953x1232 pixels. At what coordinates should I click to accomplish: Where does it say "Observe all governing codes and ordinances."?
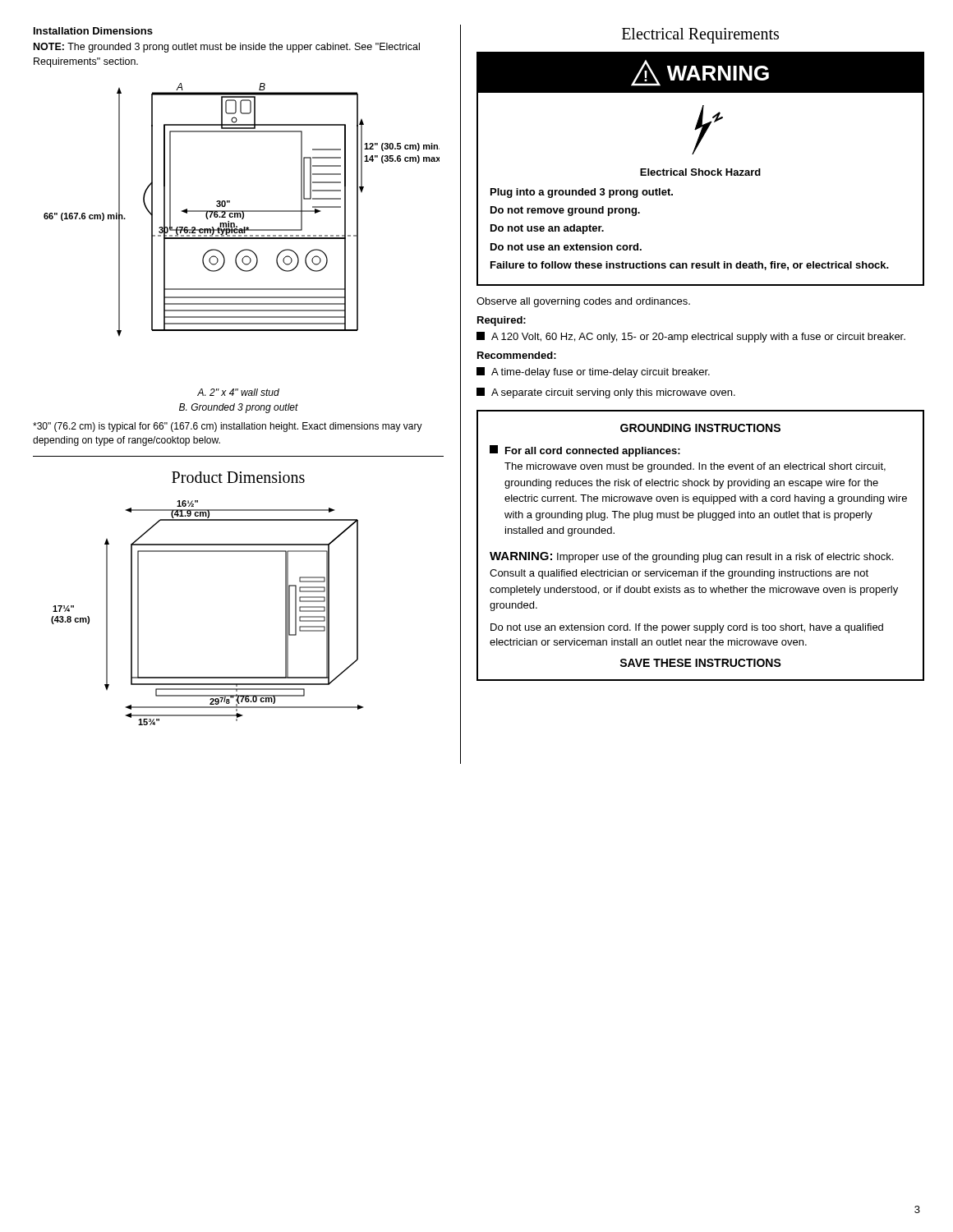pyautogui.click(x=584, y=301)
